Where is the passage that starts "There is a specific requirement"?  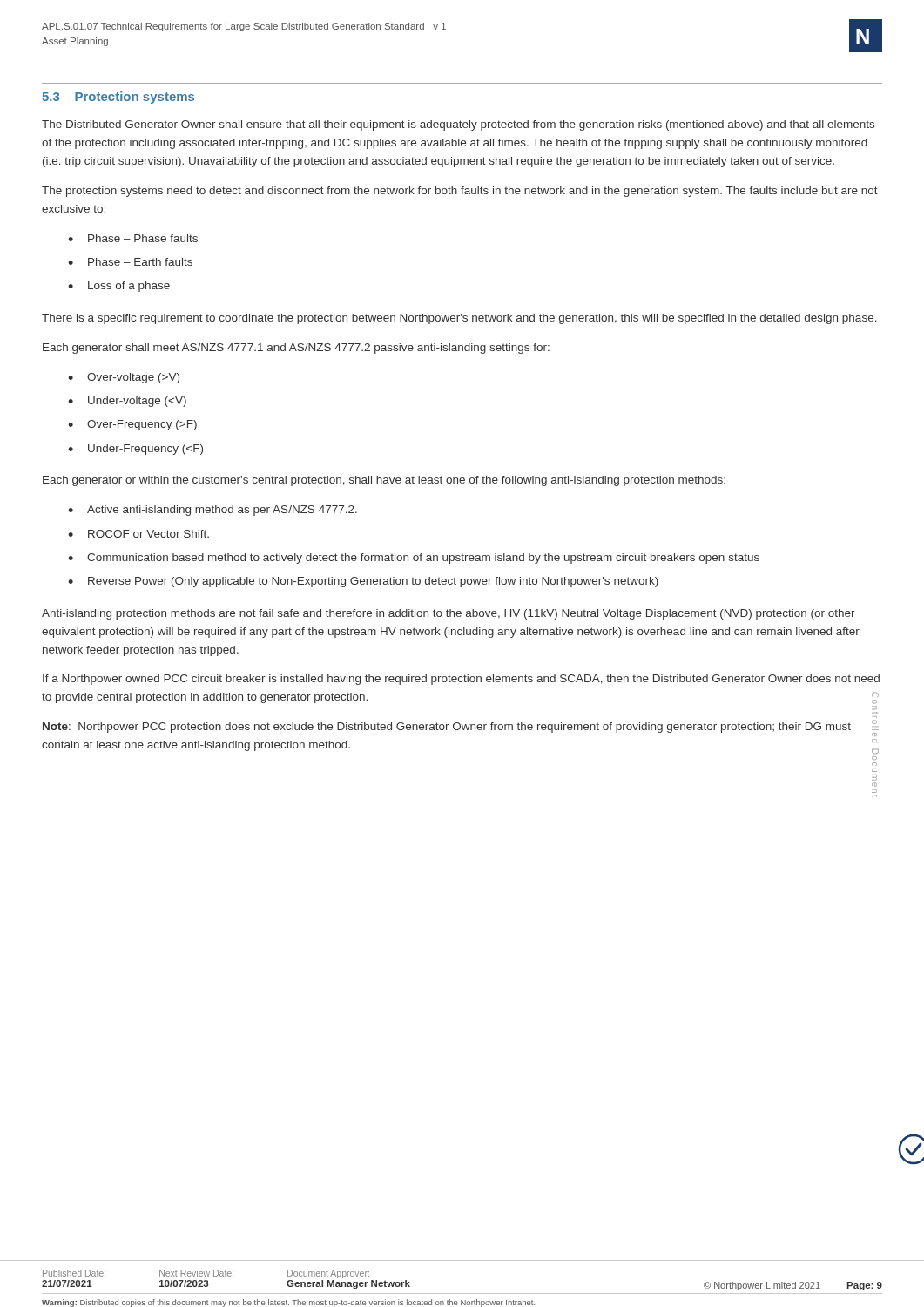click(460, 317)
